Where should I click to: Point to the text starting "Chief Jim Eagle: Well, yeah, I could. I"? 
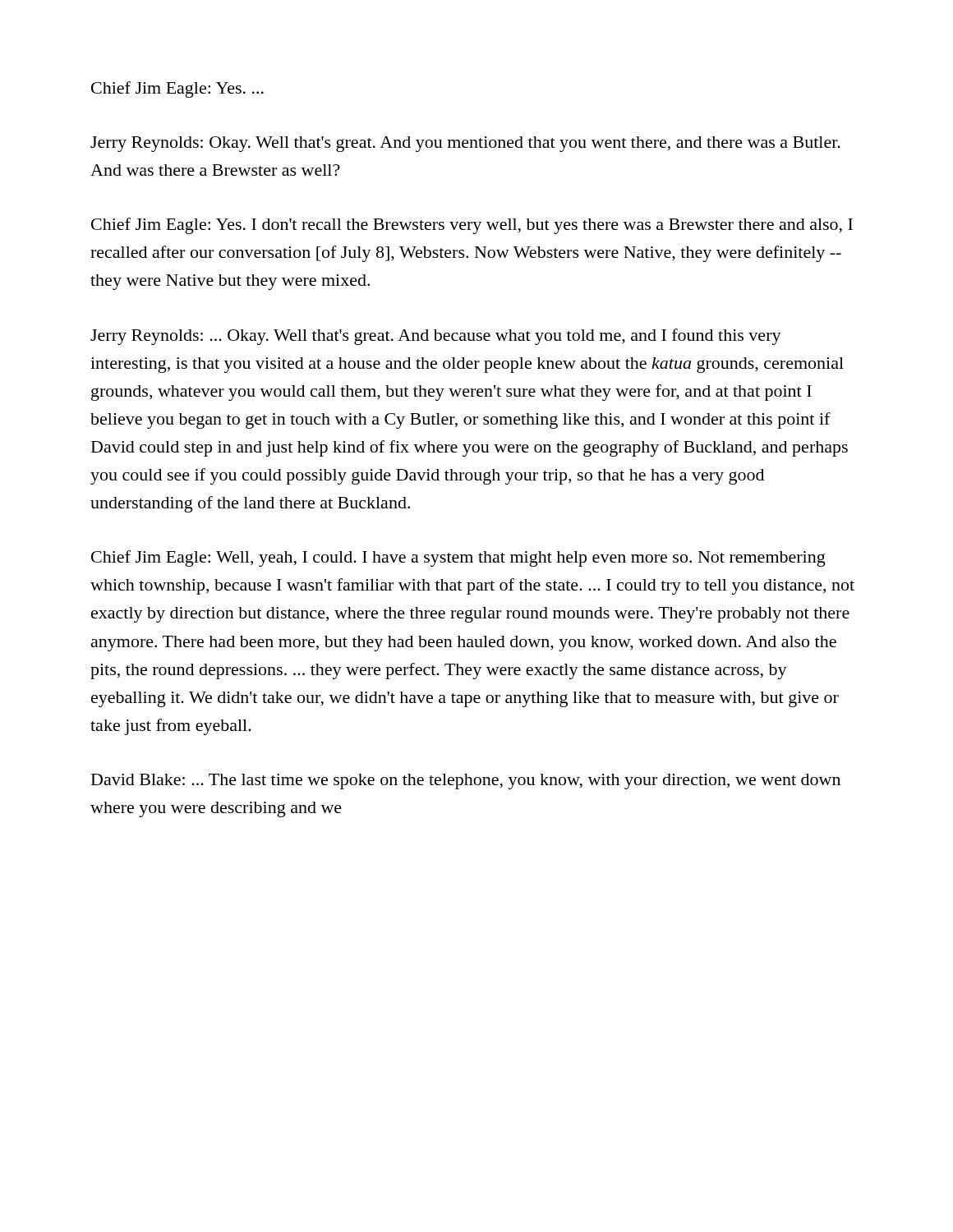(472, 641)
